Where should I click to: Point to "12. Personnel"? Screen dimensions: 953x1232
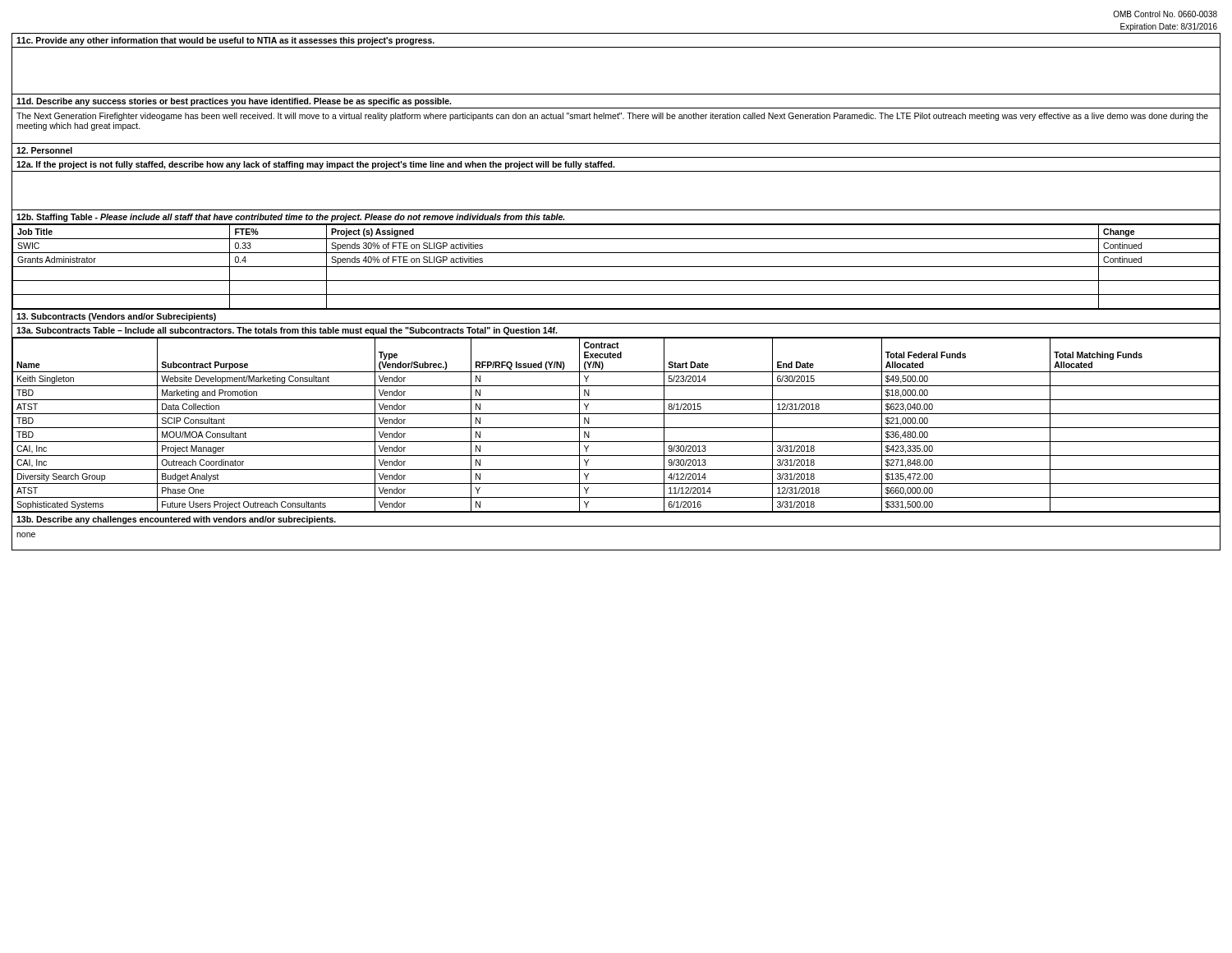(44, 150)
